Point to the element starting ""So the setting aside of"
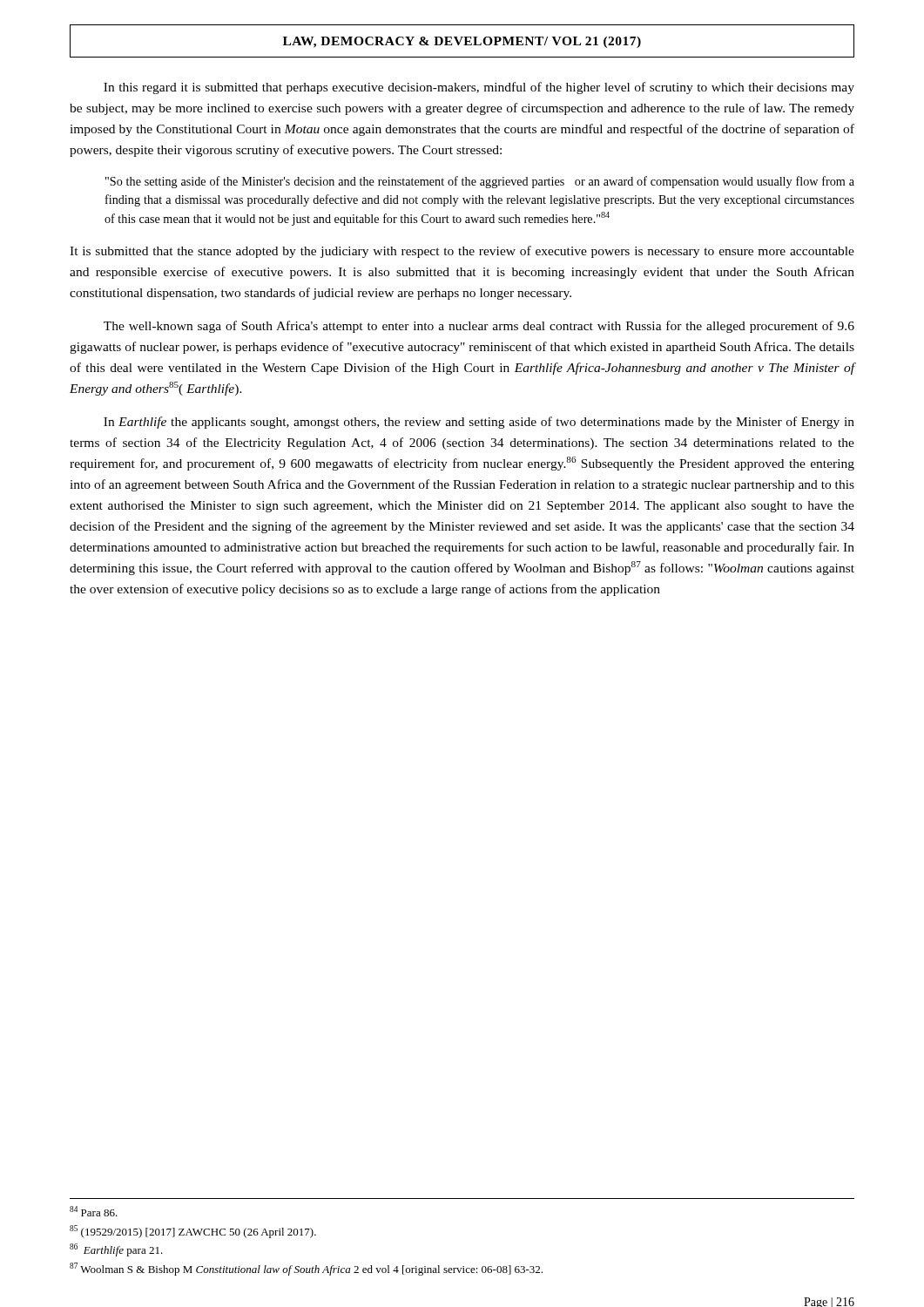Screen dimensions: 1307x924 (x=479, y=200)
